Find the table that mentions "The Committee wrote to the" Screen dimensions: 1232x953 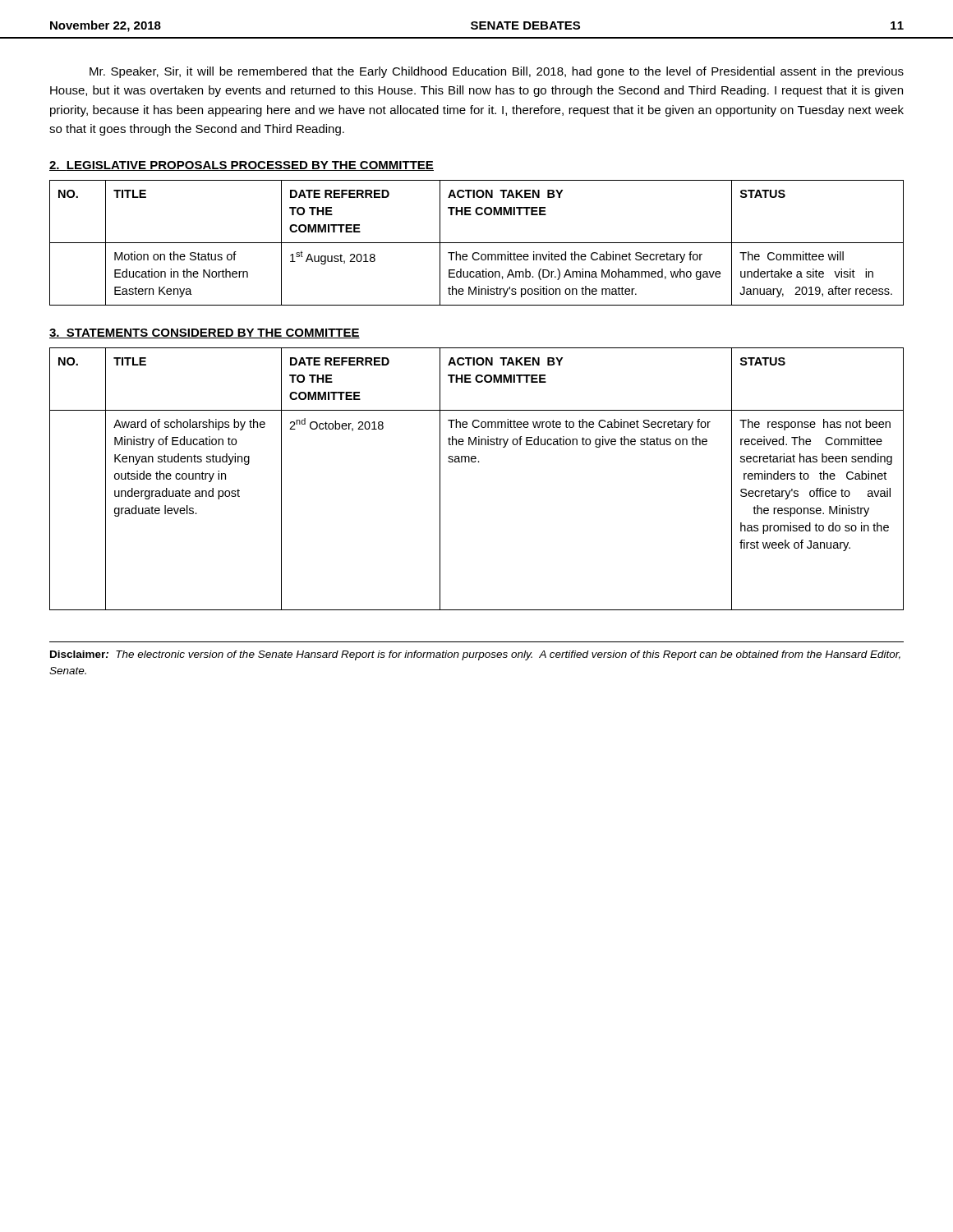tap(476, 479)
